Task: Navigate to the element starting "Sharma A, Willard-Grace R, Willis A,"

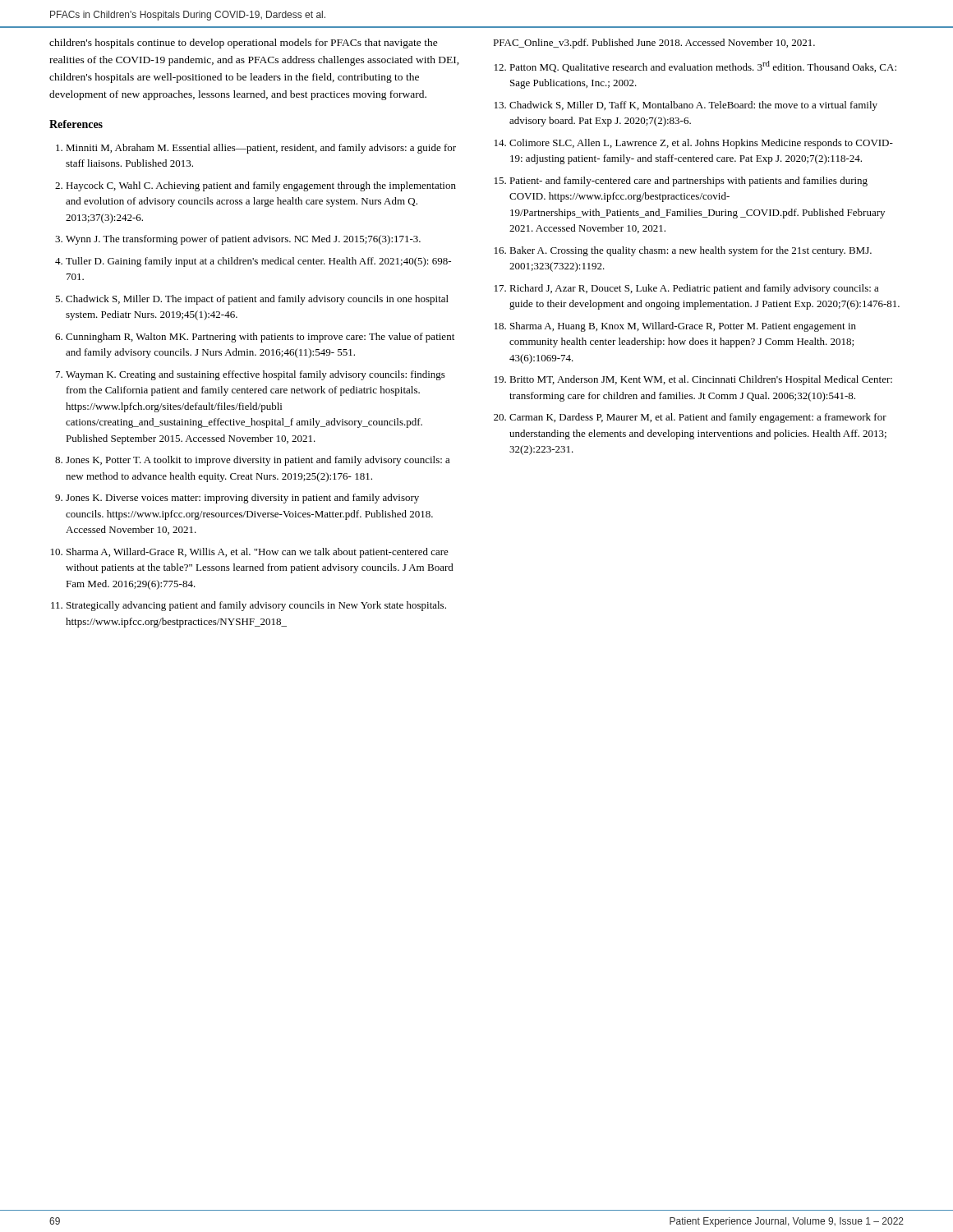Action: (260, 567)
